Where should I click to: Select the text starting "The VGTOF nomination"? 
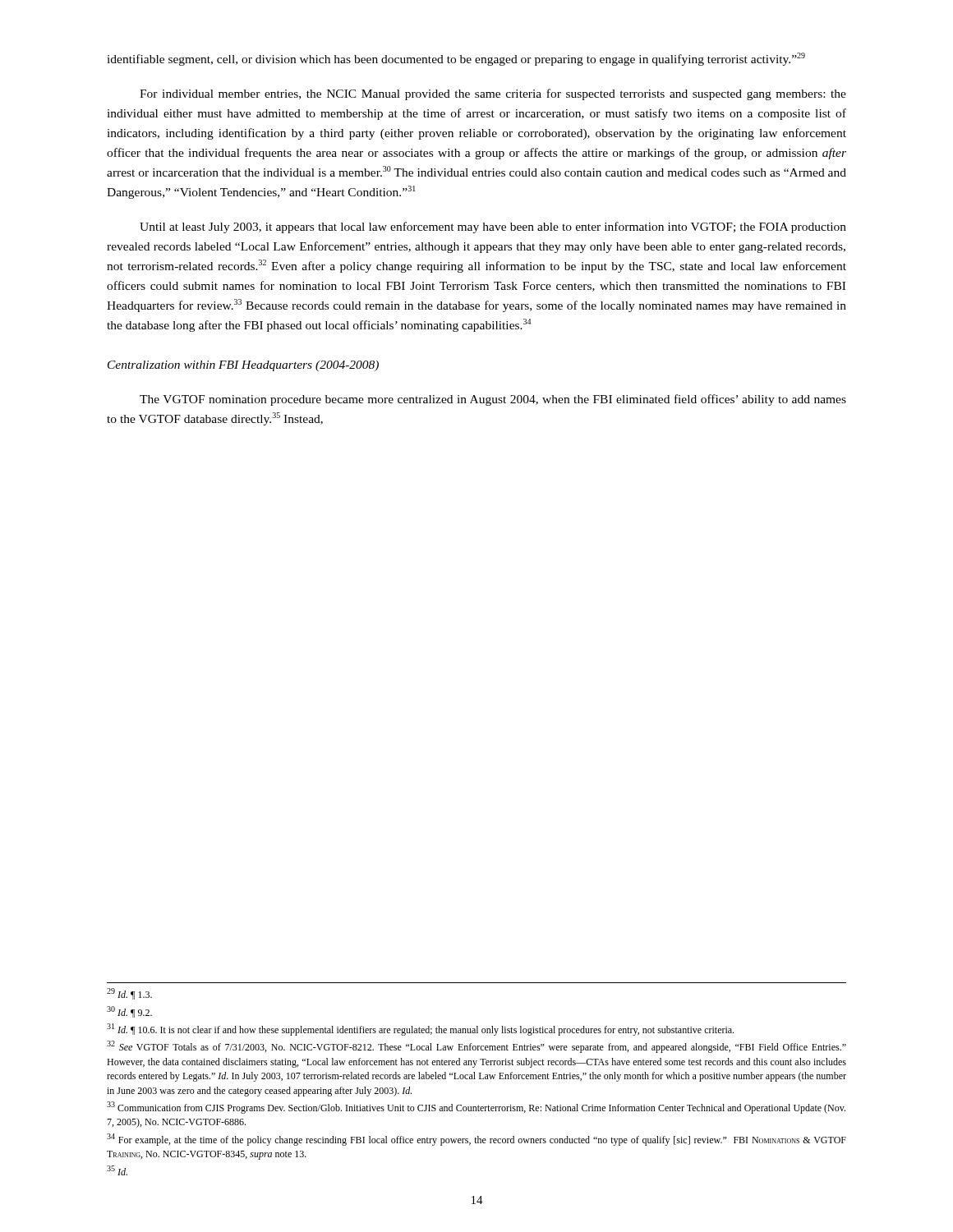pos(476,409)
